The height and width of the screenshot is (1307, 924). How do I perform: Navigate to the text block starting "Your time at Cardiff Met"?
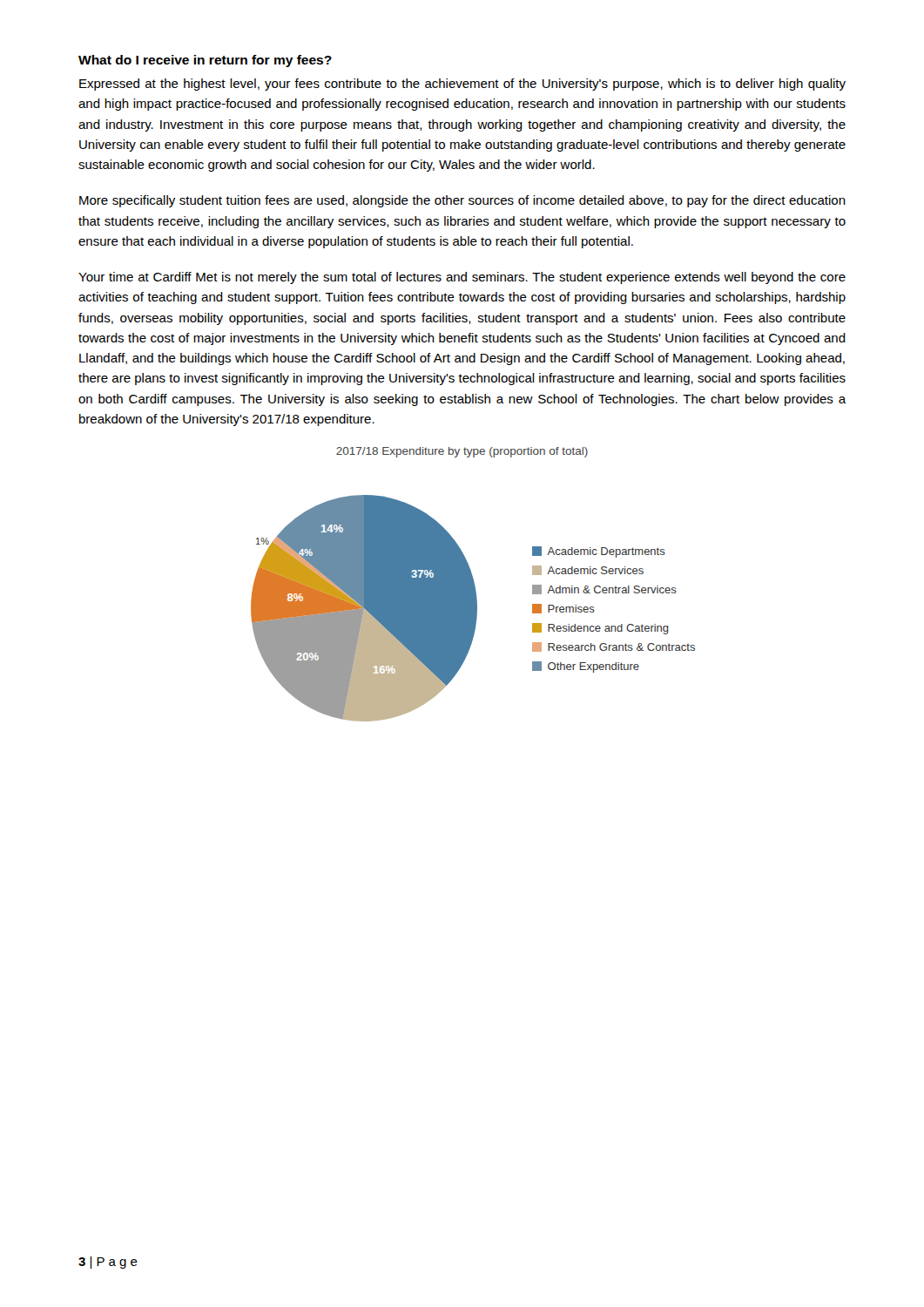462,348
